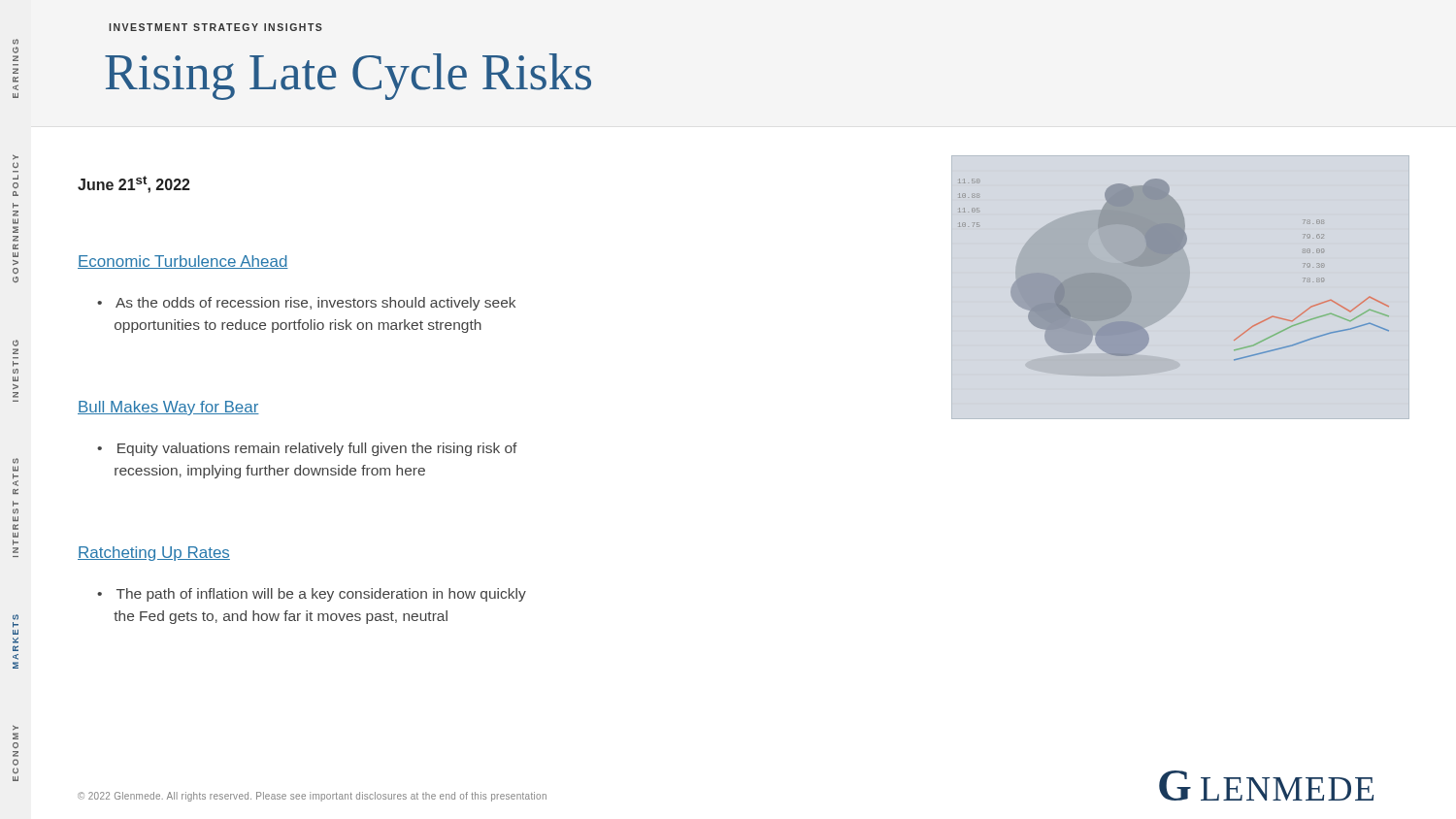1456x819 pixels.
Task: Point to "Rising Late Cycle Risks"
Action: click(348, 72)
